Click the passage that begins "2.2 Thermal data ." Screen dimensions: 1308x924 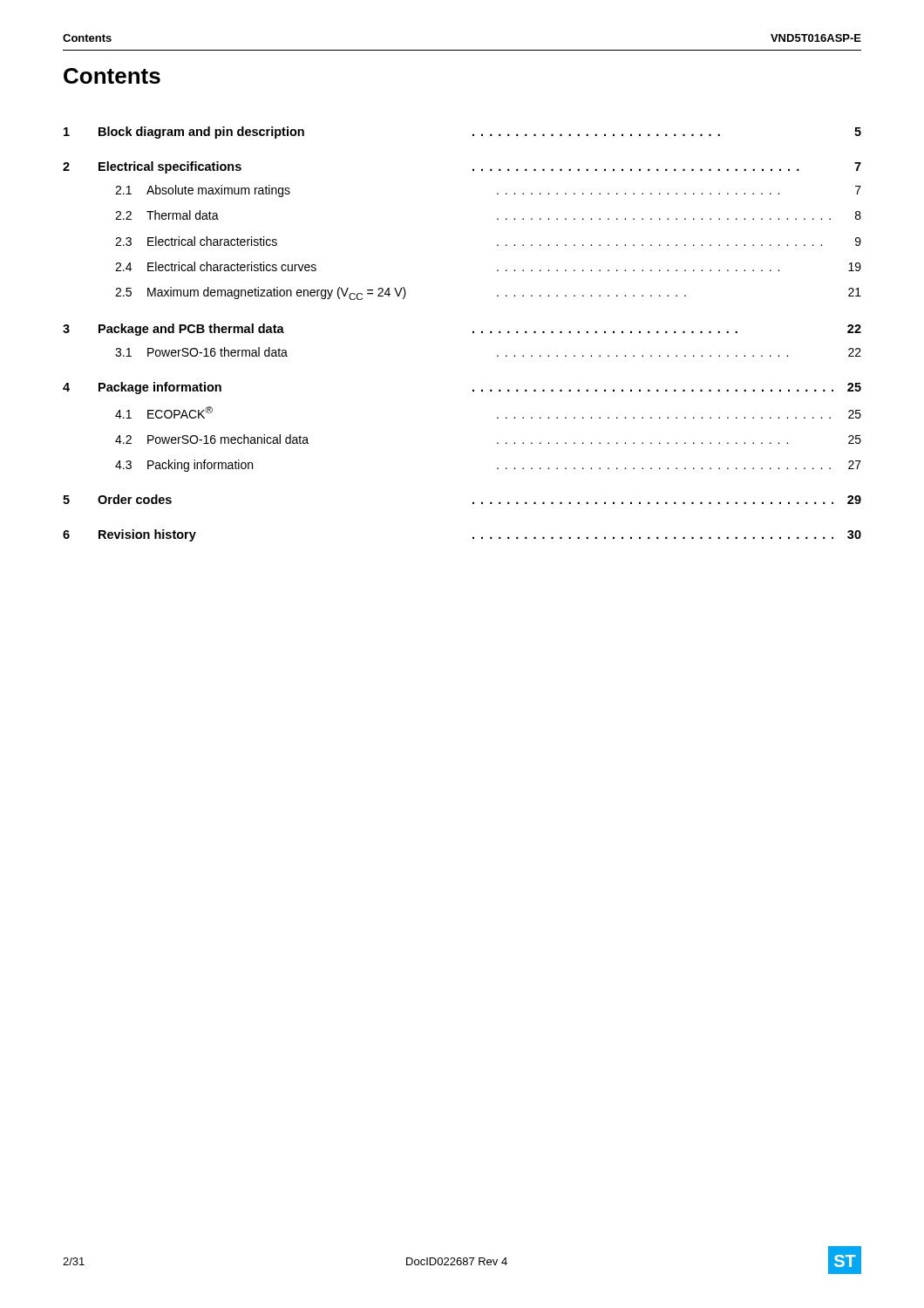[x=488, y=216]
